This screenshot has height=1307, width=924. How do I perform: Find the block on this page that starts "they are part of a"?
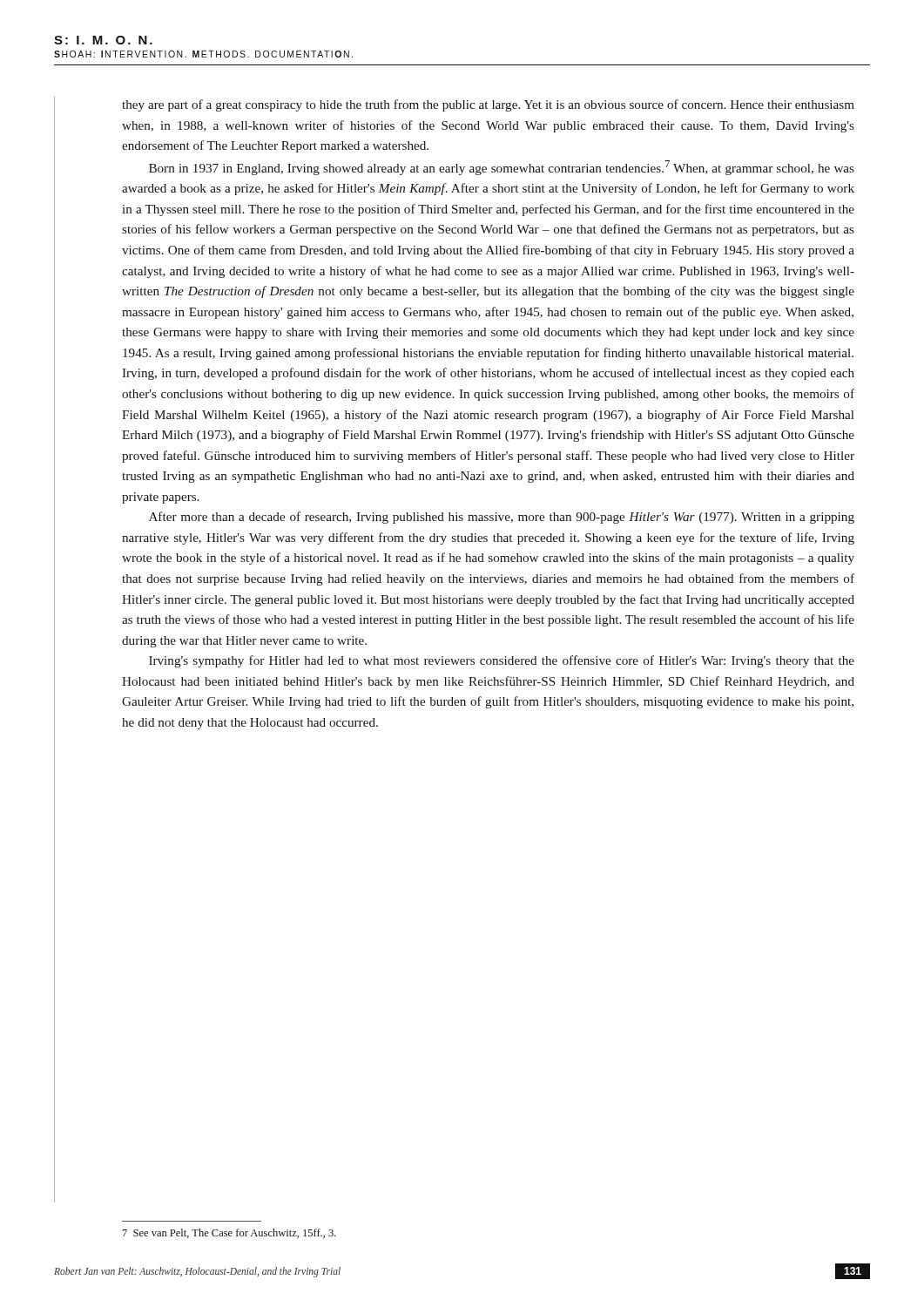click(488, 125)
